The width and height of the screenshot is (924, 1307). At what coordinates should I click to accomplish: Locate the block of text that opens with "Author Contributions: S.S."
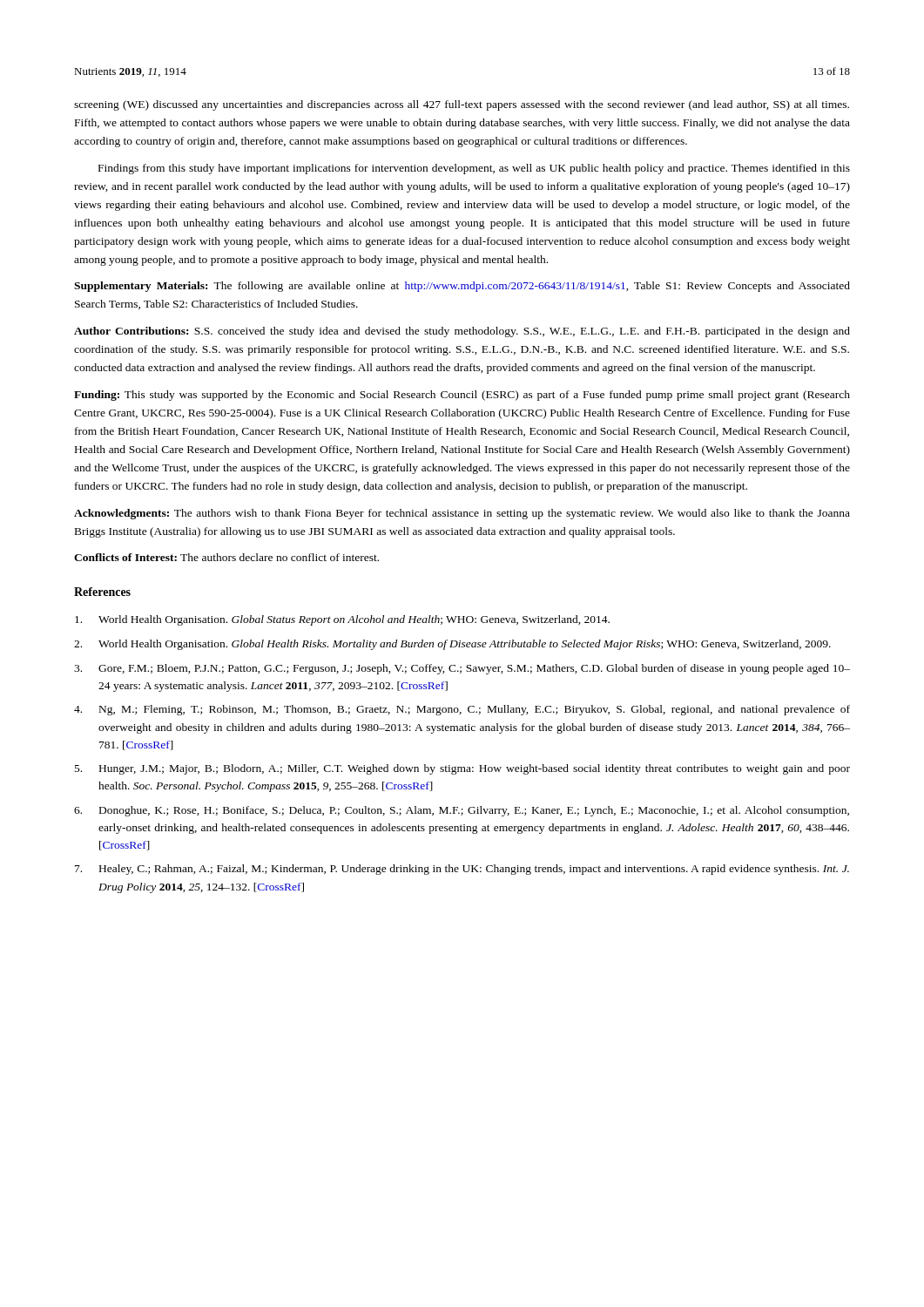pos(462,350)
